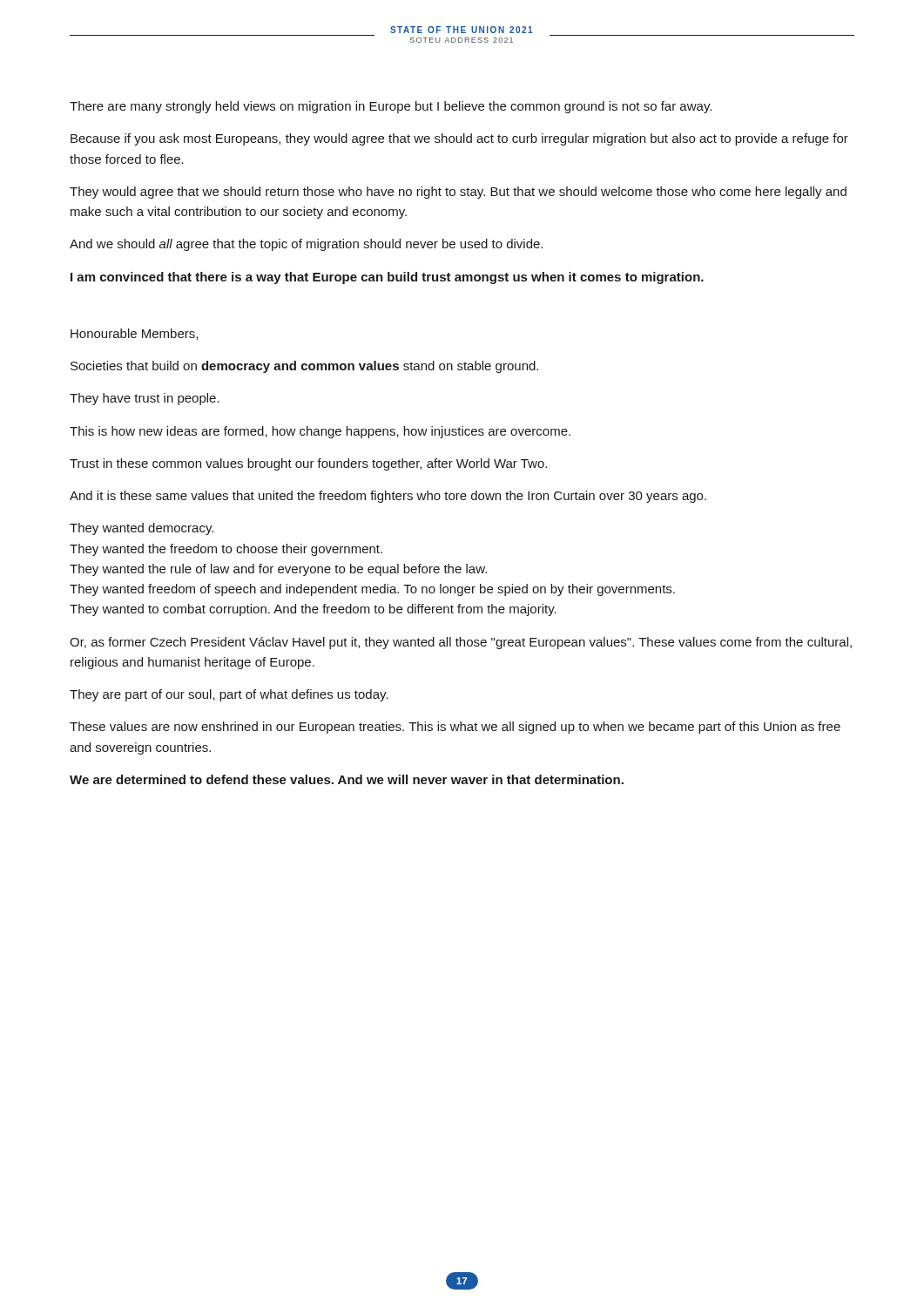Point to the block beginning "These values are now enshrined"
Screen dimensions: 1307x924
(455, 737)
